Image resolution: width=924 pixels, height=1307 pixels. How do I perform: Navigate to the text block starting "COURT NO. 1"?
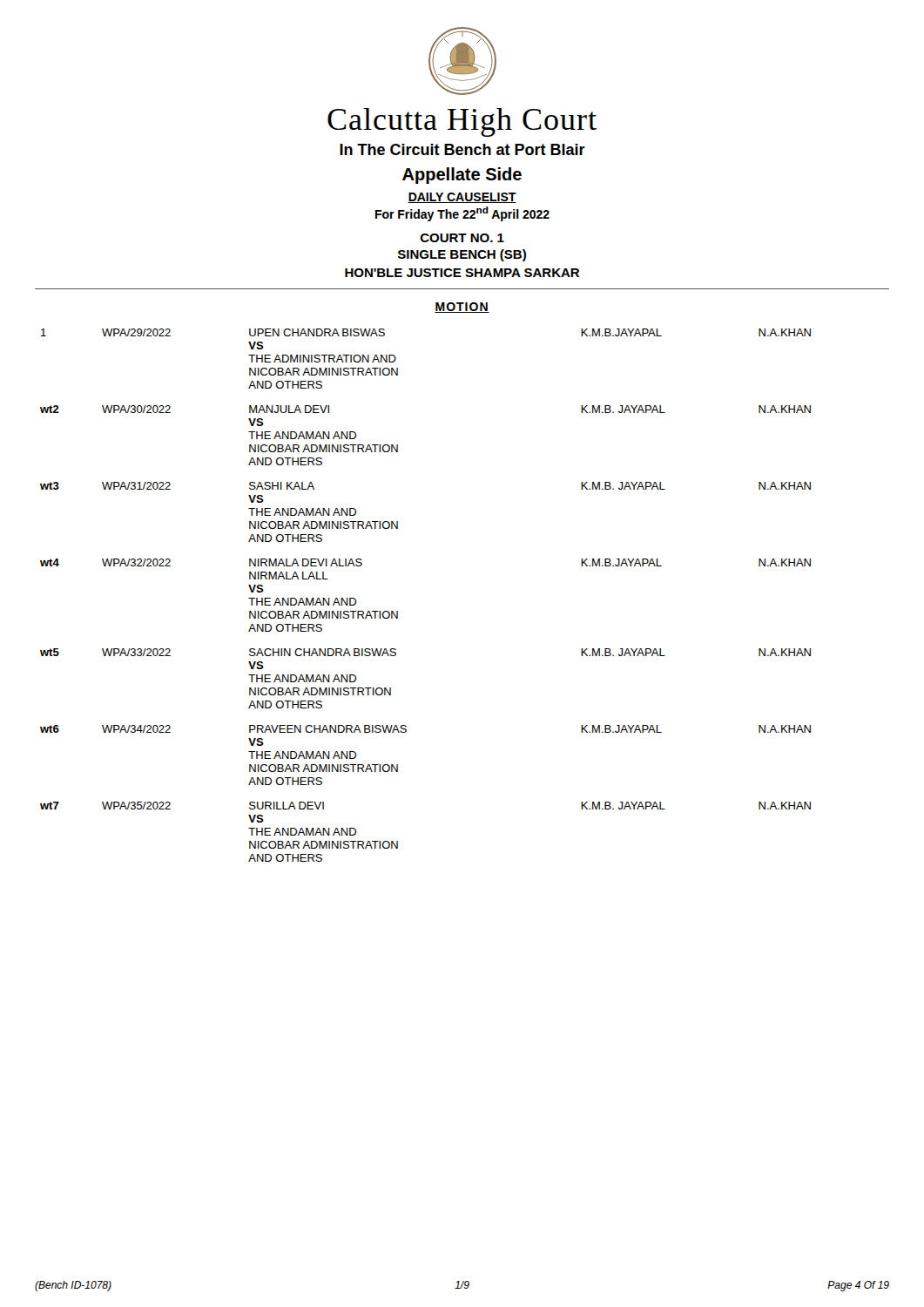pos(462,237)
